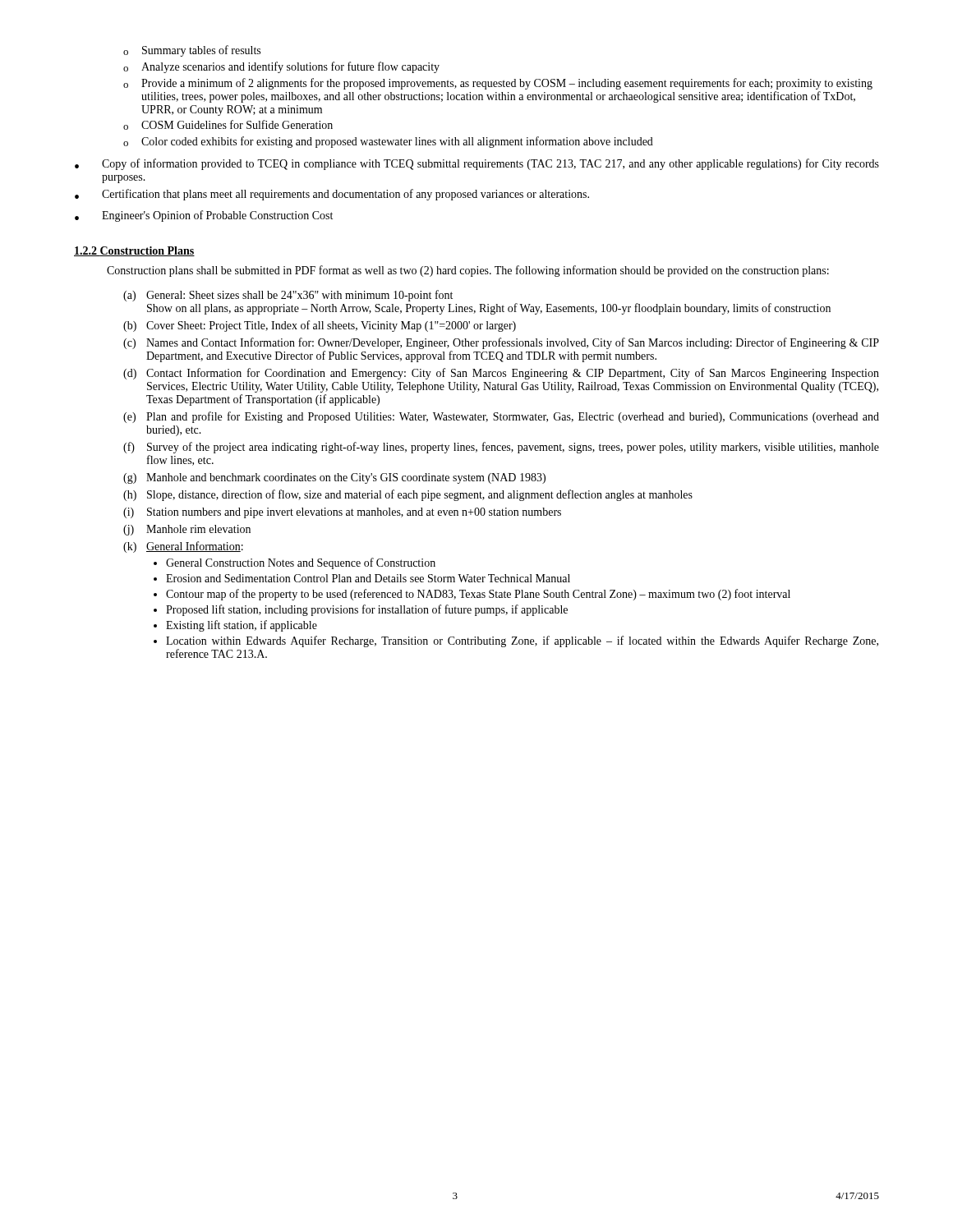Viewport: 953px width, 1232px height.
Task: Find the block starting "oSummary tables of"
Action: click(x=192, y=51)
